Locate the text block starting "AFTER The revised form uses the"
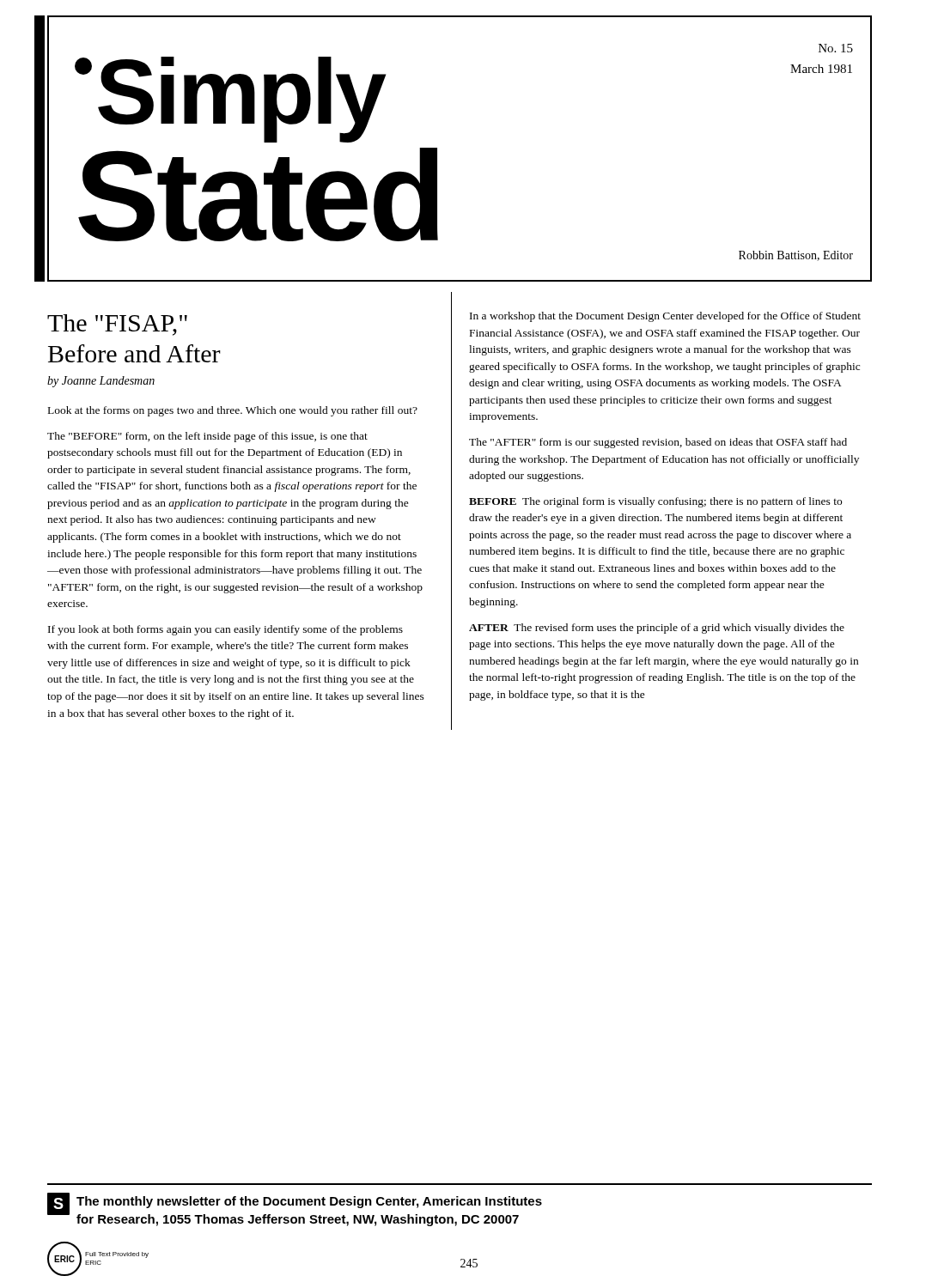 [x=664, y=660]
